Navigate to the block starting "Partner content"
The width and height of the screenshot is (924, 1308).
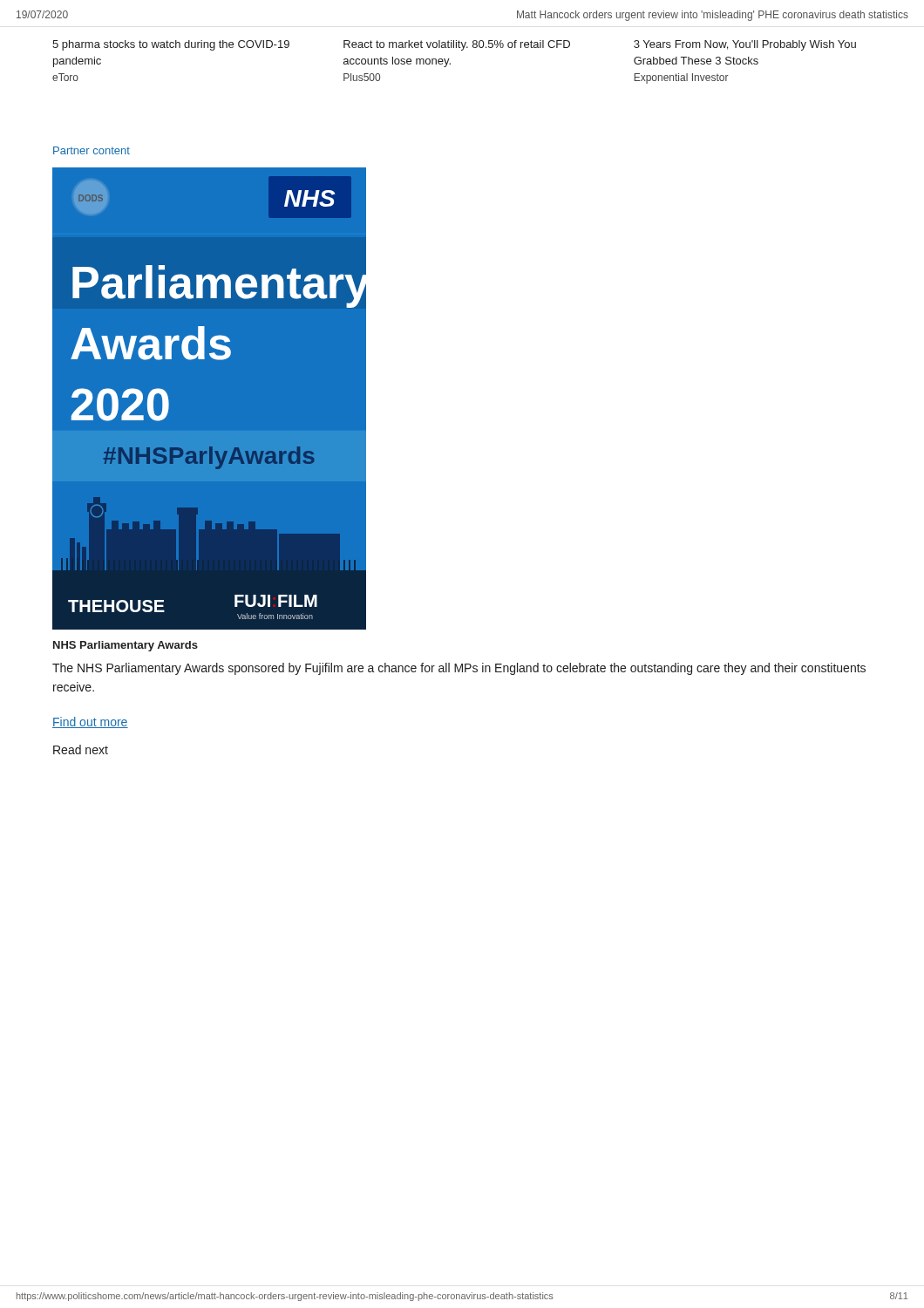click(91, 150)
